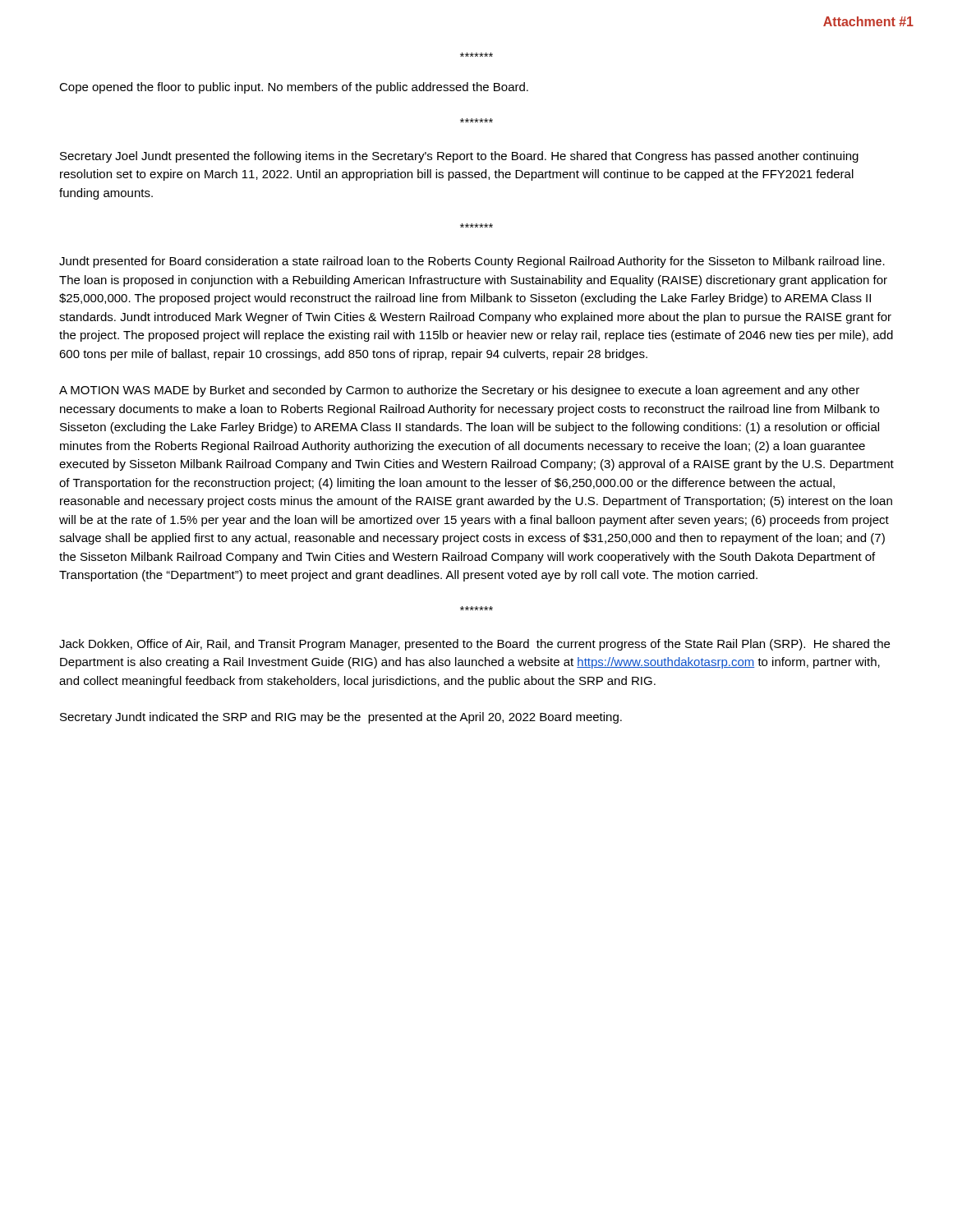Find the block on this page that starts "Cope opened the floor"
Image resolution: width=953 pixels, height=1232 pixels.
(476, 87)
